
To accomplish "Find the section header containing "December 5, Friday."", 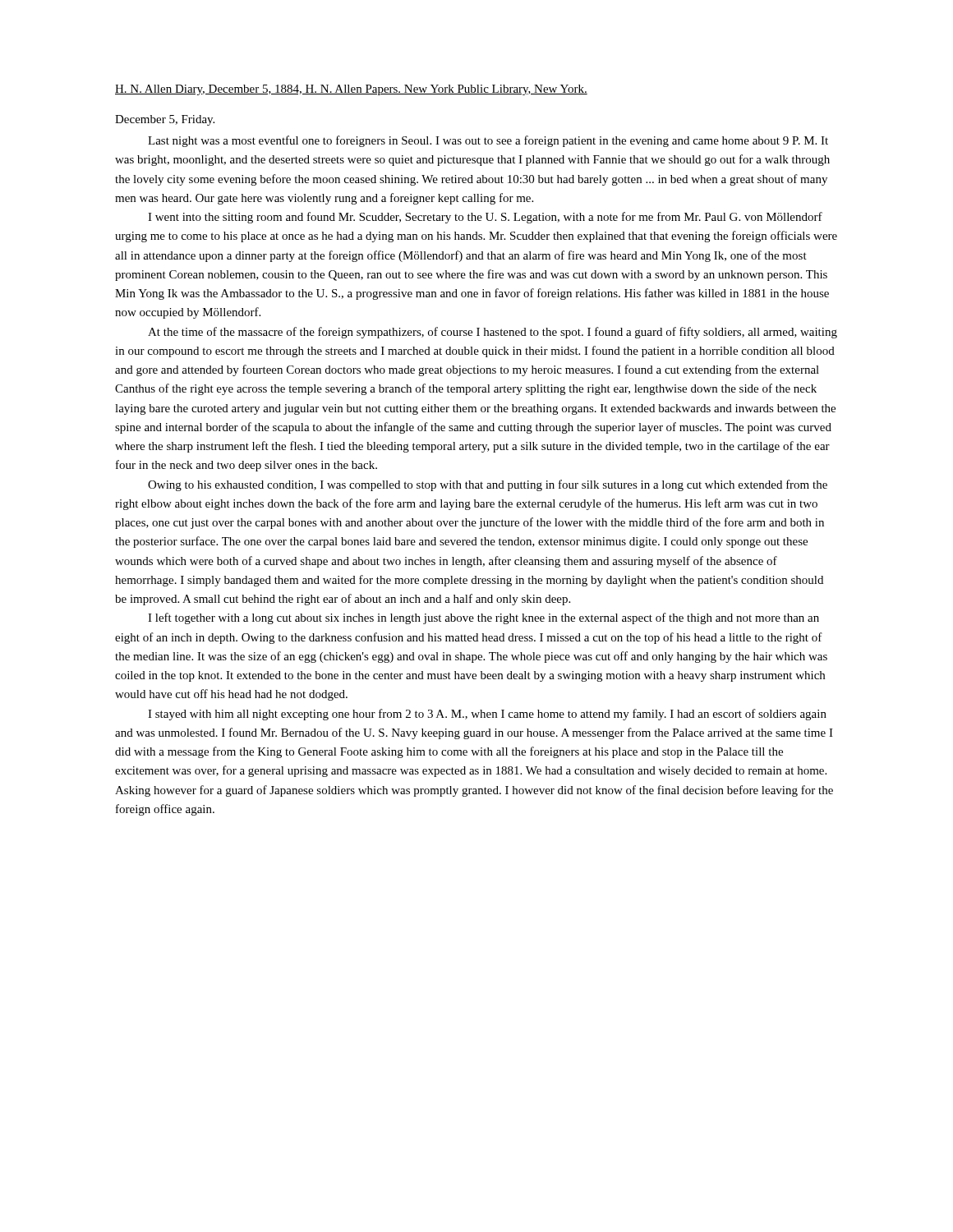I will [x=165, y=119].
